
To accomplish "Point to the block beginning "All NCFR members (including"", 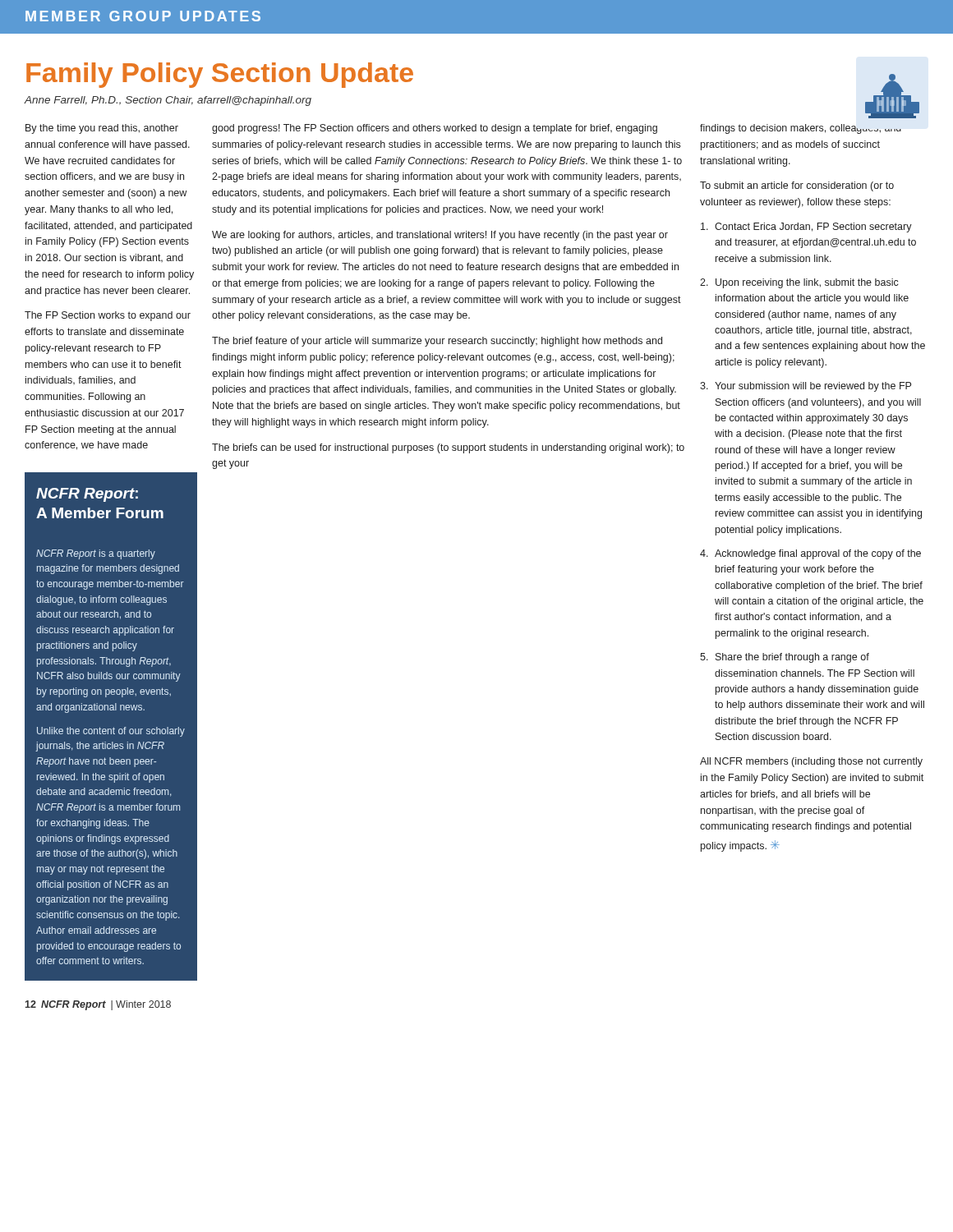I will pyautogui.click(x=812, y=804).
